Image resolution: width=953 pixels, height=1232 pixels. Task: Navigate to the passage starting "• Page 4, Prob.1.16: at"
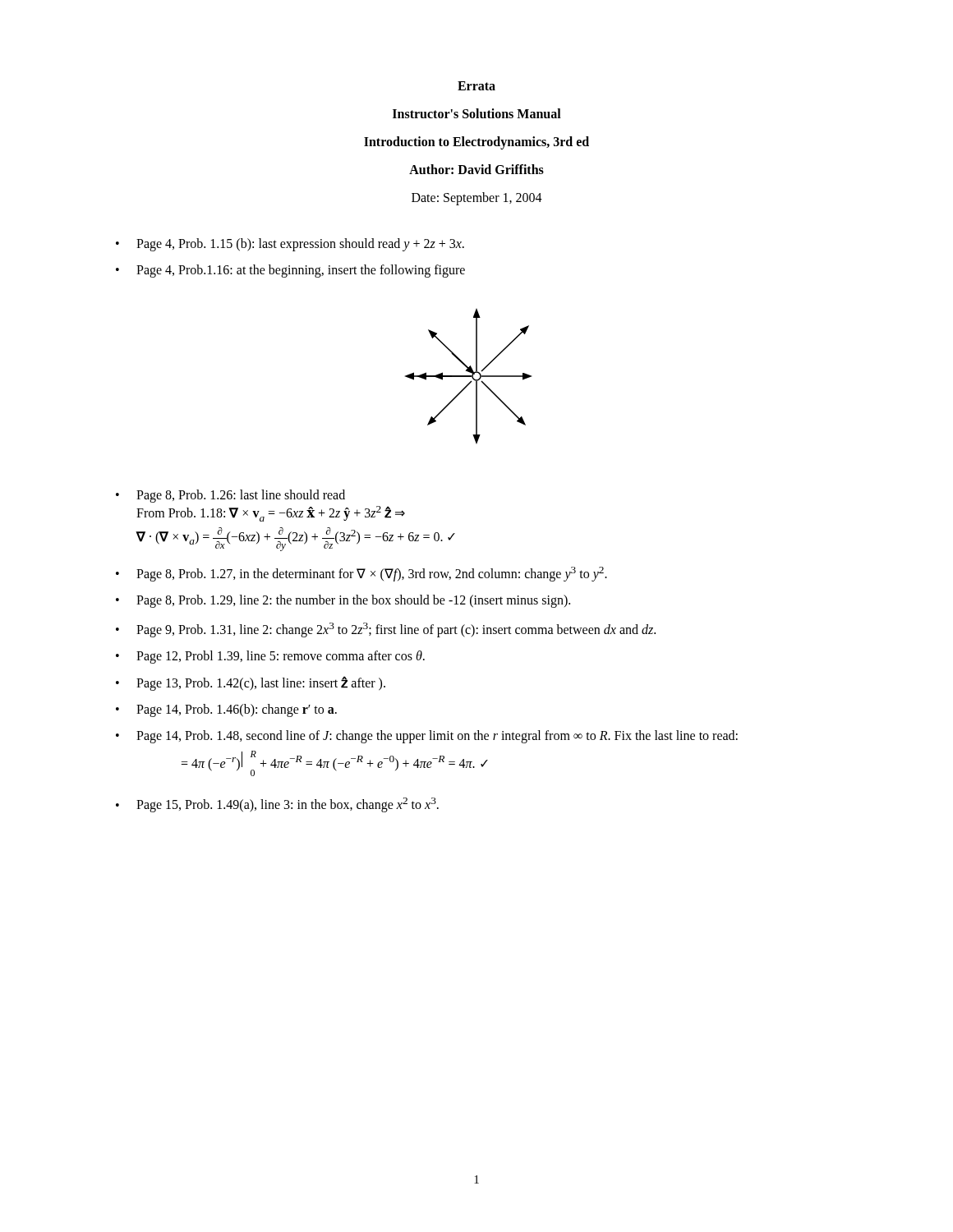[290, 270]
